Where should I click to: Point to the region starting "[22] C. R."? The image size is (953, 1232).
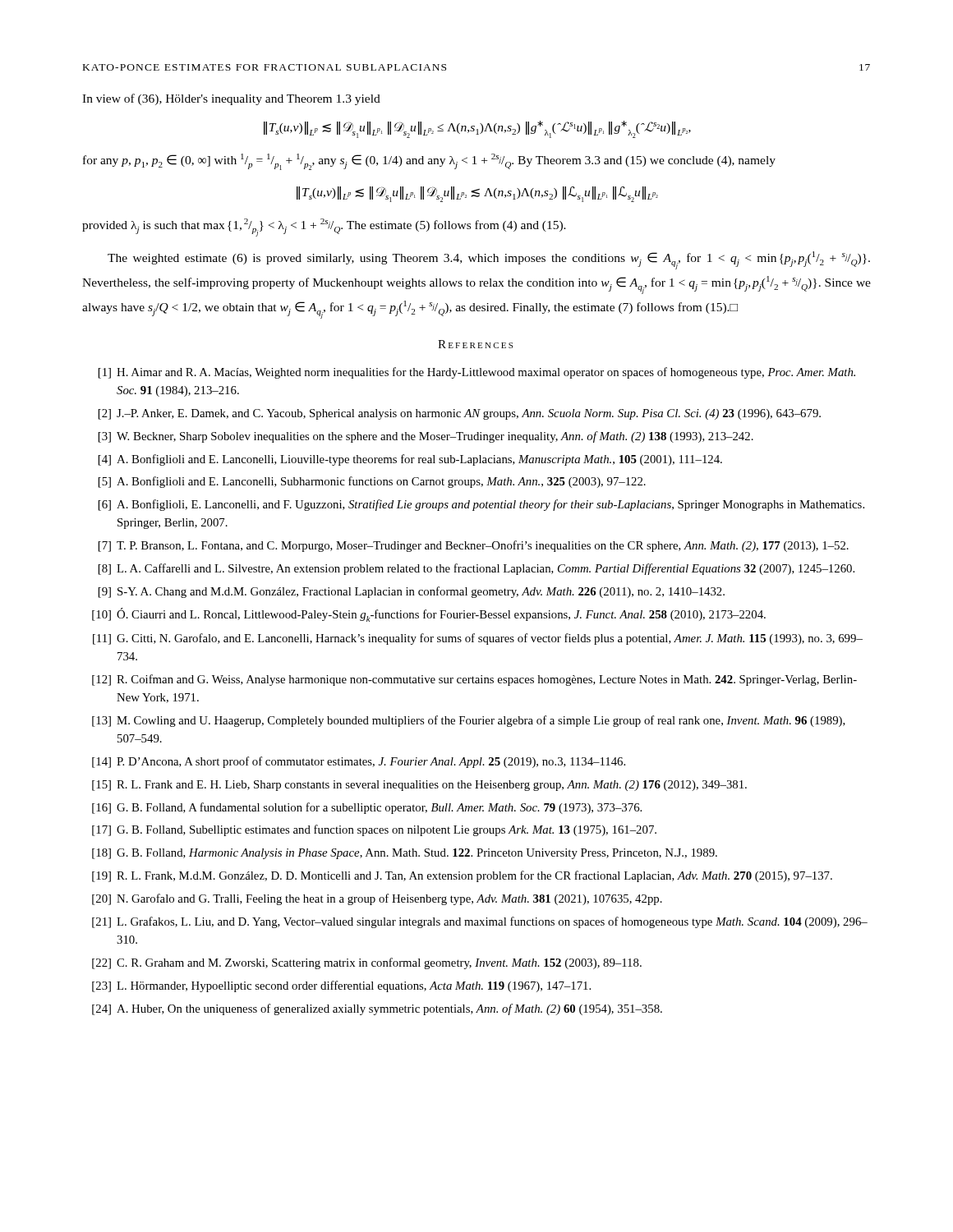tap(476, 963)
